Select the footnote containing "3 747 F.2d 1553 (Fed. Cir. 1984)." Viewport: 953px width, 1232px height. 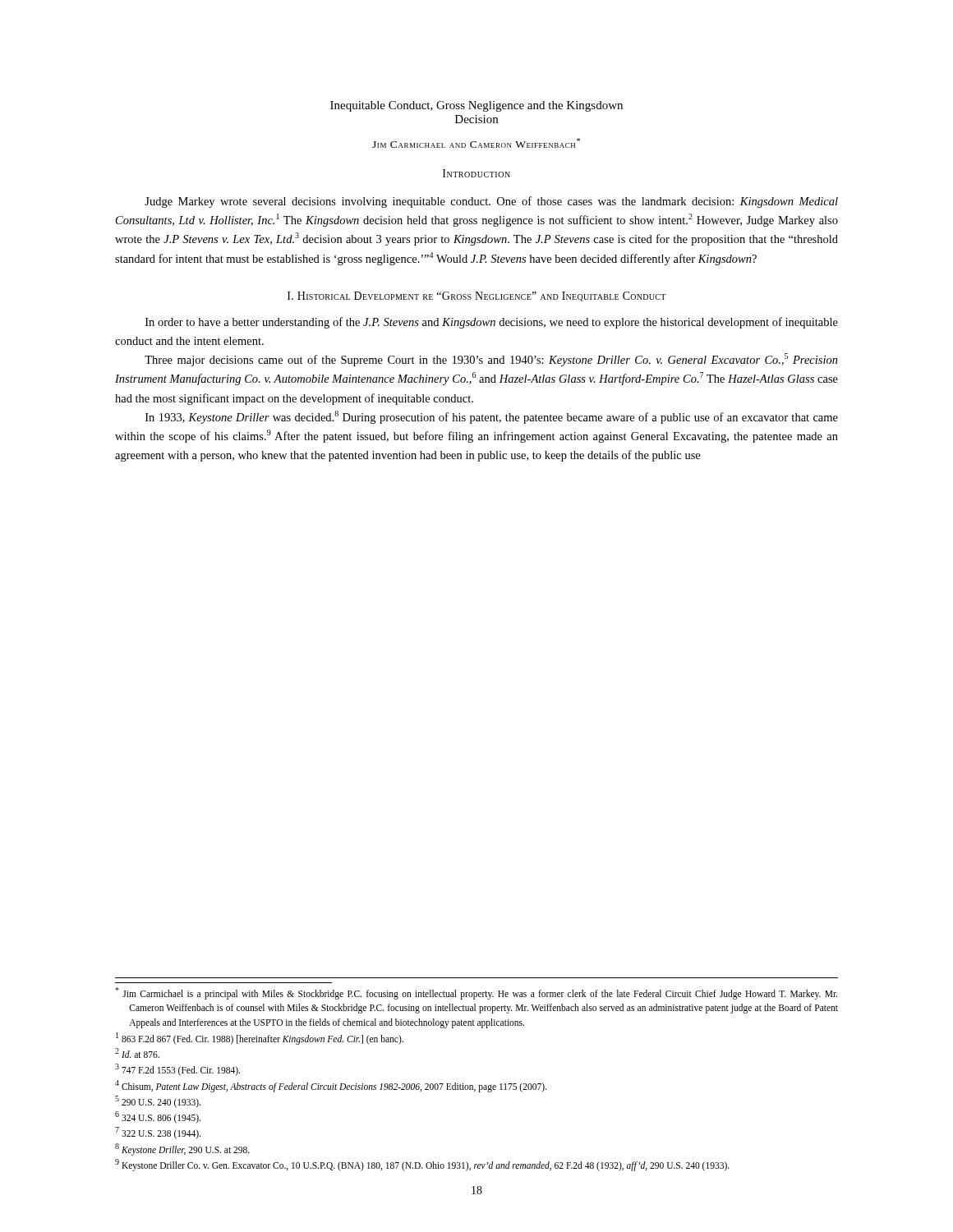coord(178,1070)
